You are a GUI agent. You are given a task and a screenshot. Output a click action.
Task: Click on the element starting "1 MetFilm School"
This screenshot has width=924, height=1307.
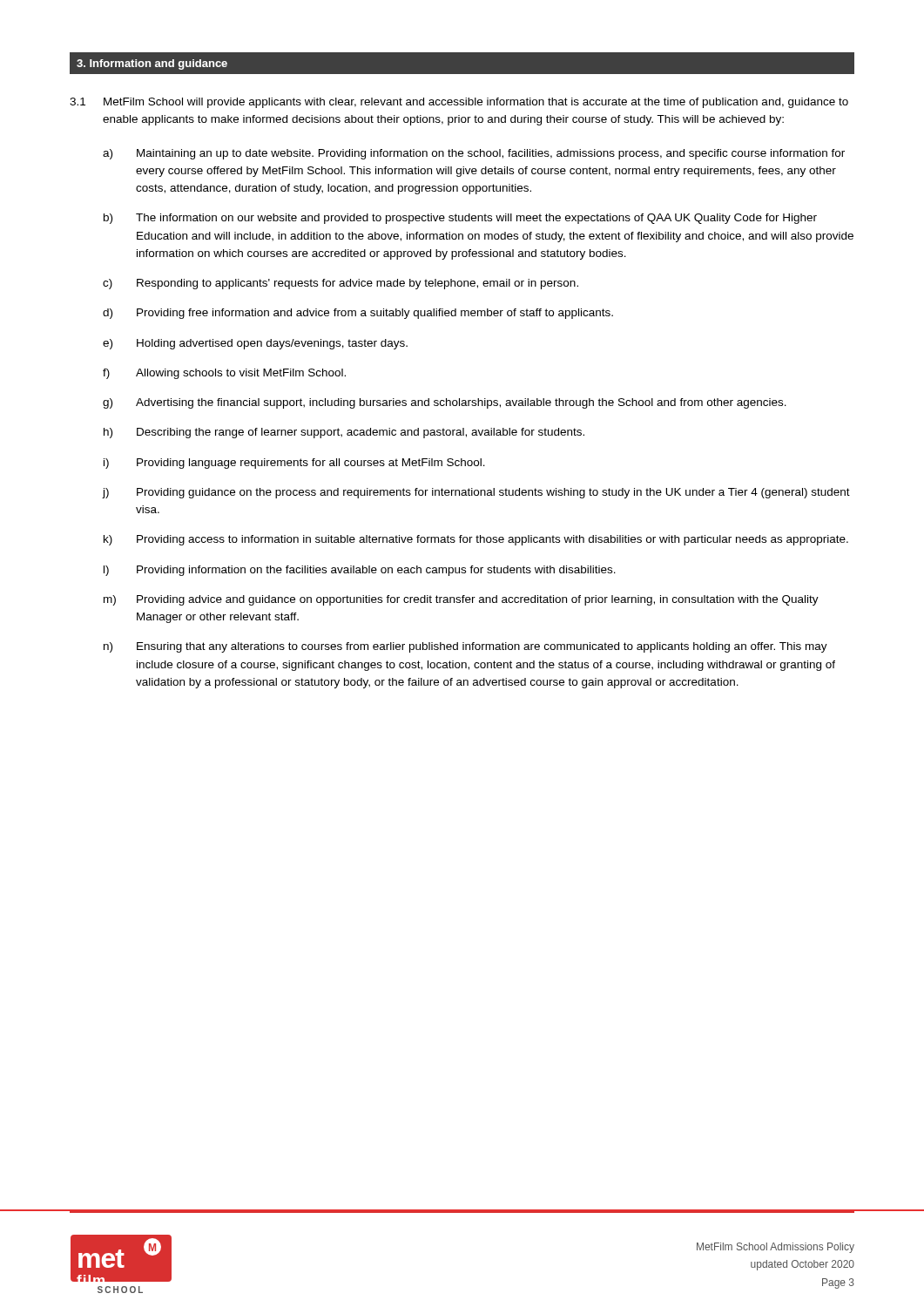point(462,111)
